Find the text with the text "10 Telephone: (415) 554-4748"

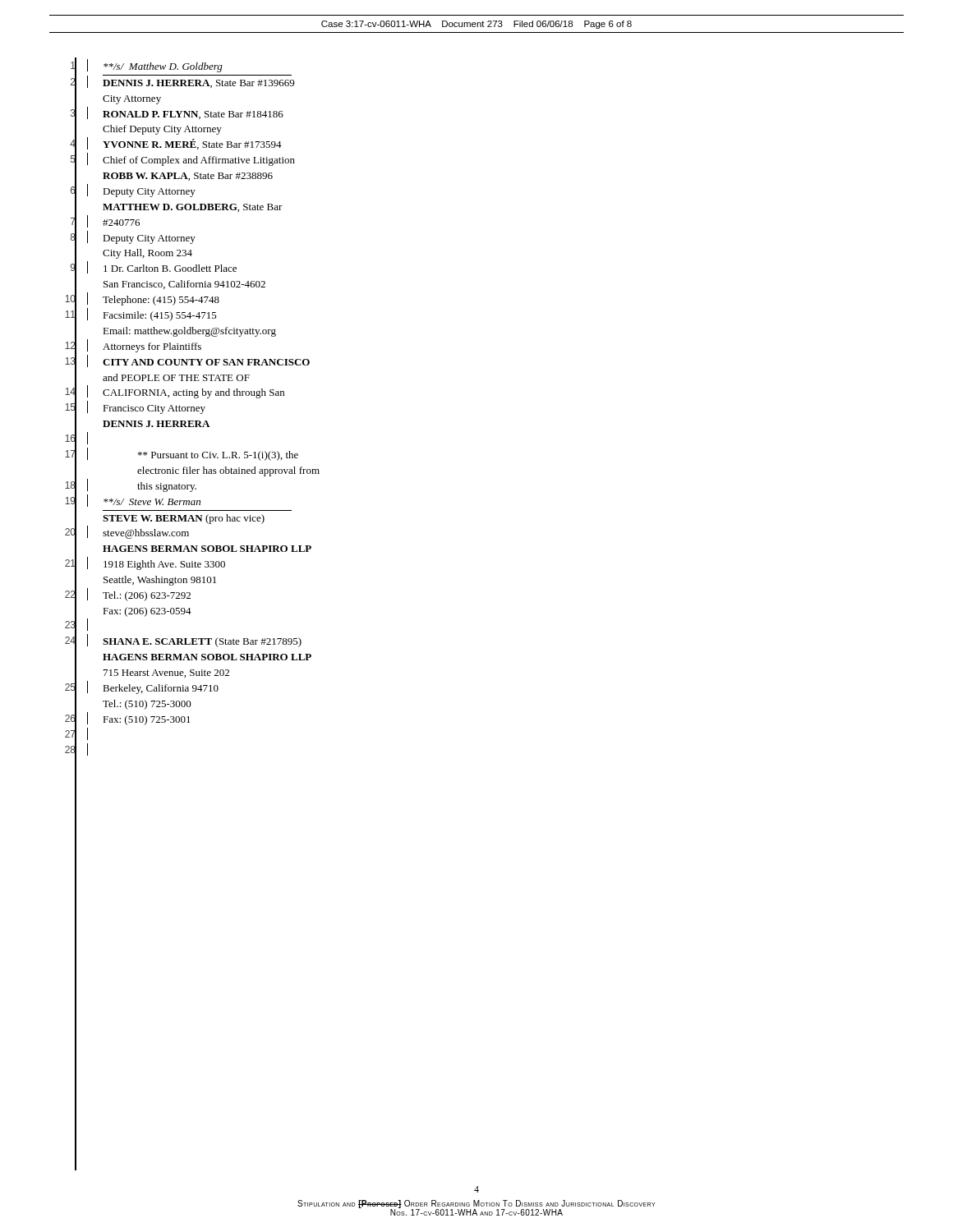point(134,300)
